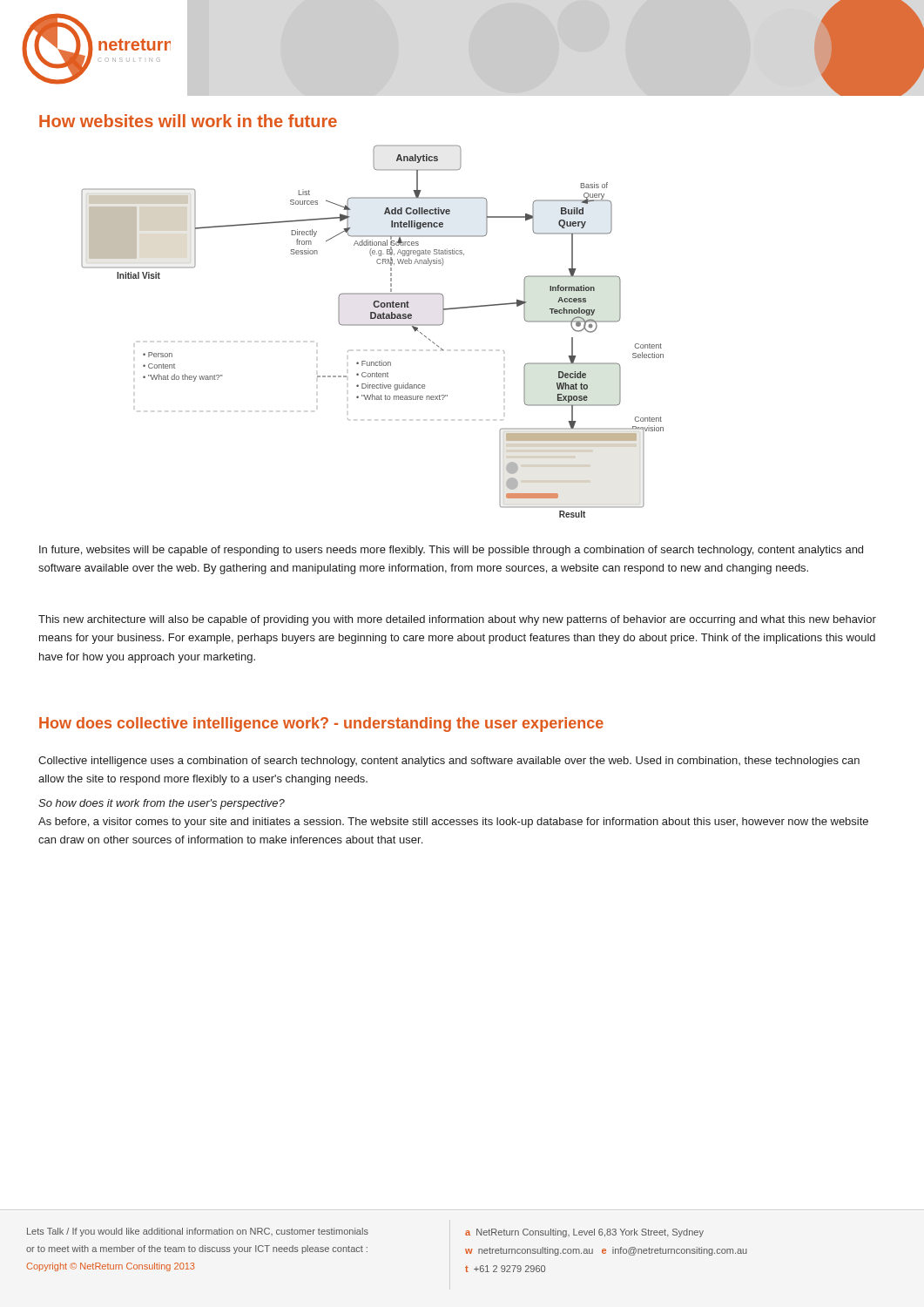Locate the text block that reads "In future, websites will be"
The height and width of the screenshot is (1307, 924).
[x=451, y=559]
